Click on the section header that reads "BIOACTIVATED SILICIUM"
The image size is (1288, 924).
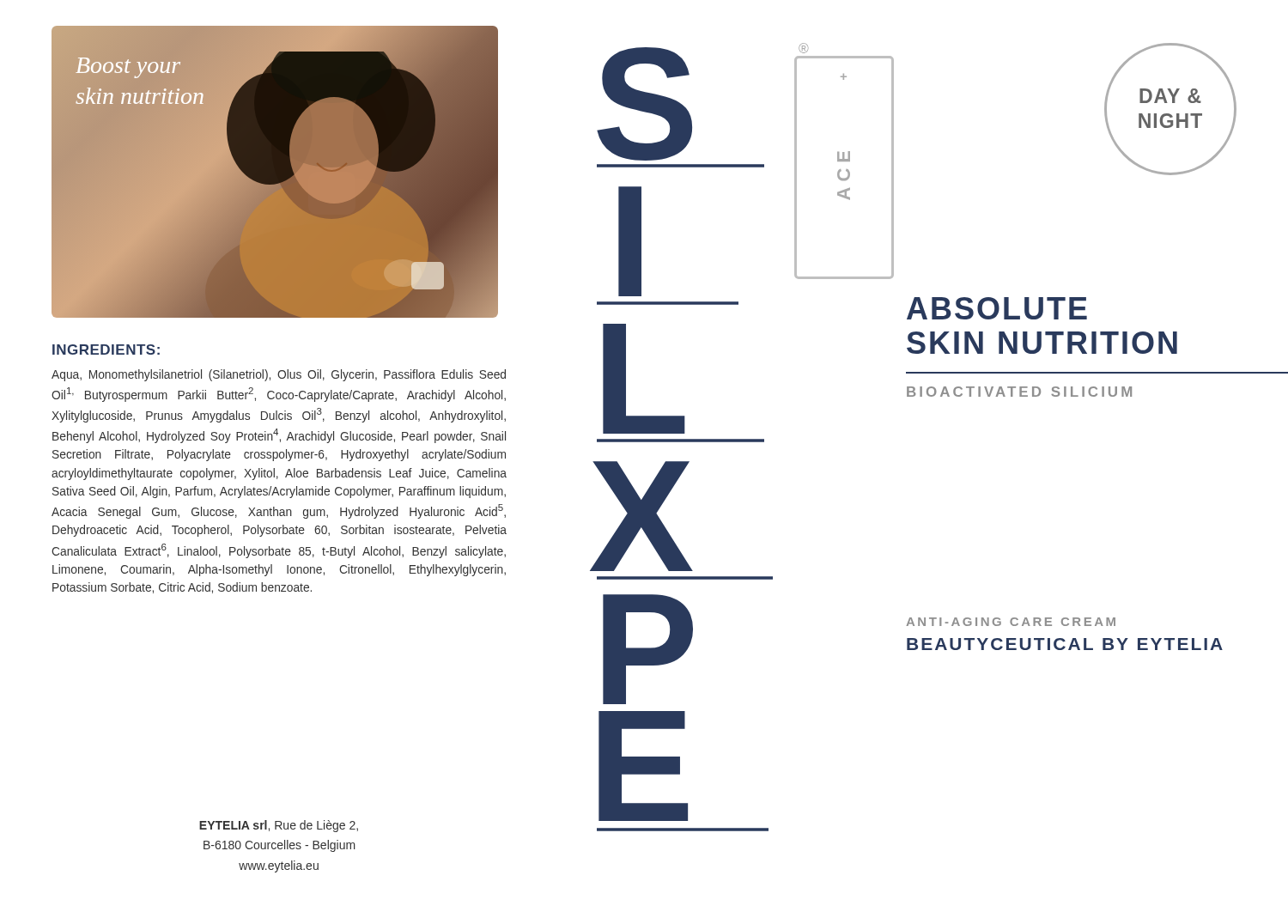1021,392
